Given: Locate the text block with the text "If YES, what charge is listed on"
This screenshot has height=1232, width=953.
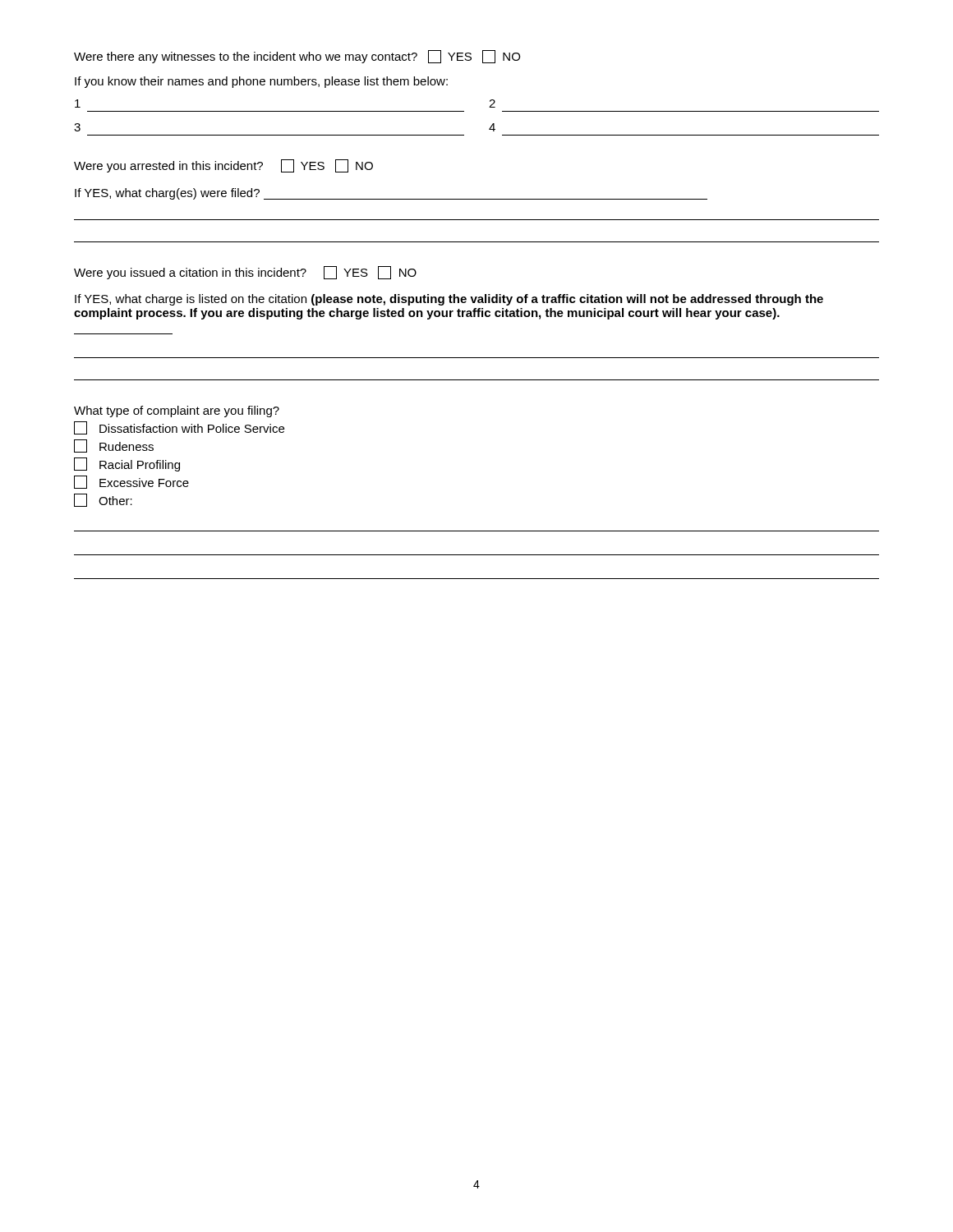Looking at the screenshot, I should click(x=449, y=313).
